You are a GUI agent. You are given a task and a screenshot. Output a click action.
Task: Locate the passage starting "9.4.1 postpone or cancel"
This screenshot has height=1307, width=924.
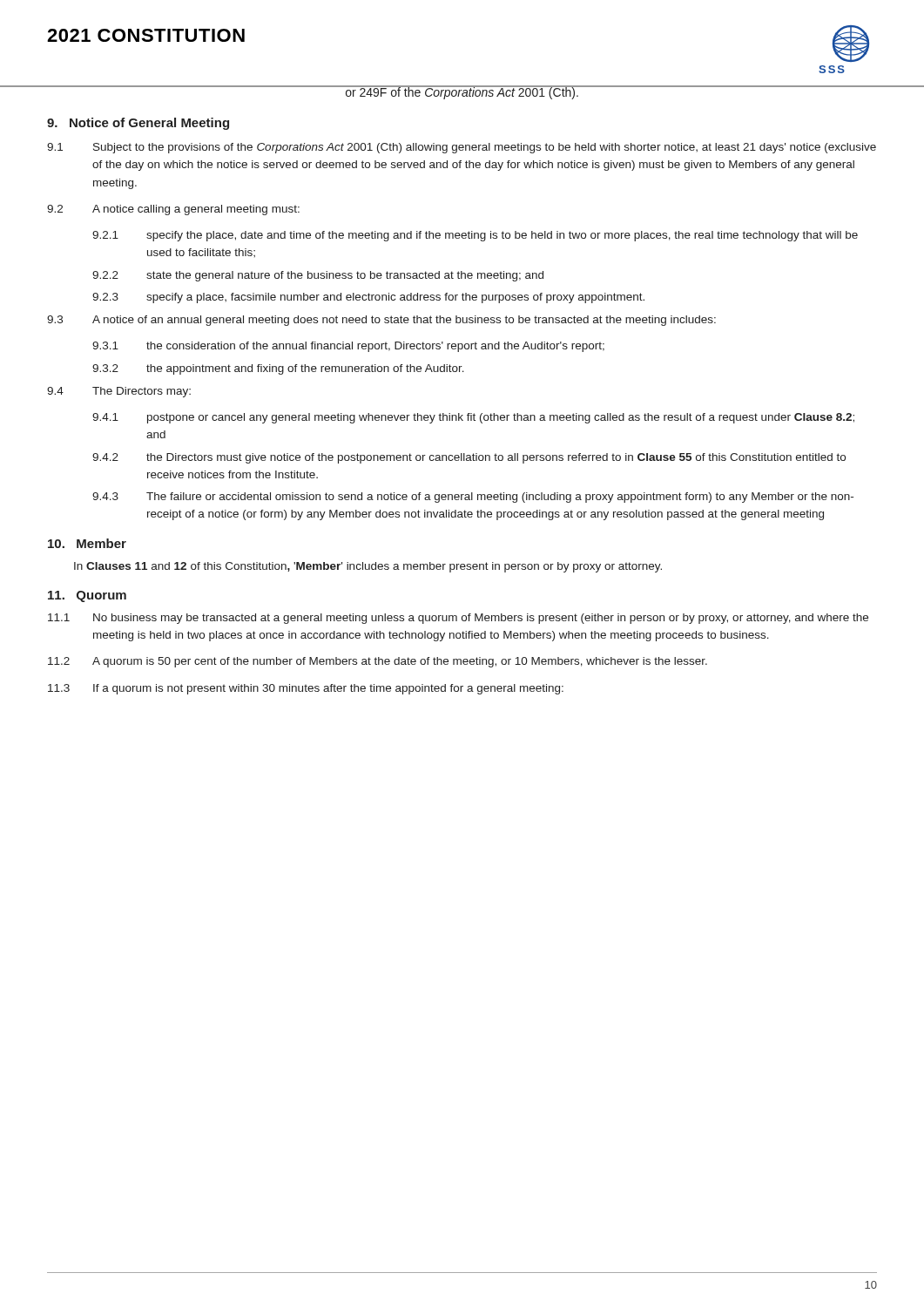(485, 426)
